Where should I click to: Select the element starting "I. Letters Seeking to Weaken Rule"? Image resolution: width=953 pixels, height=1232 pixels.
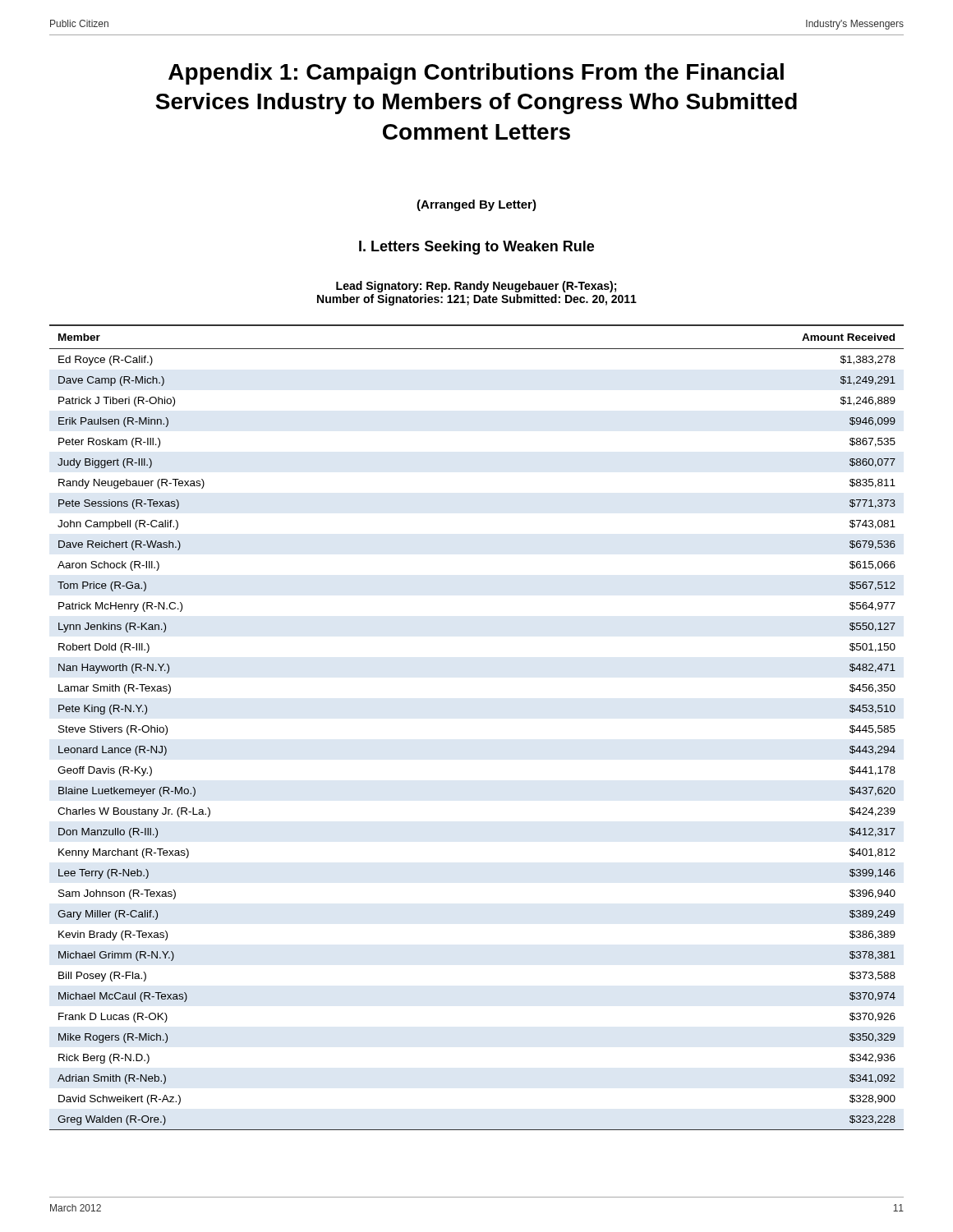click(476, 246)
